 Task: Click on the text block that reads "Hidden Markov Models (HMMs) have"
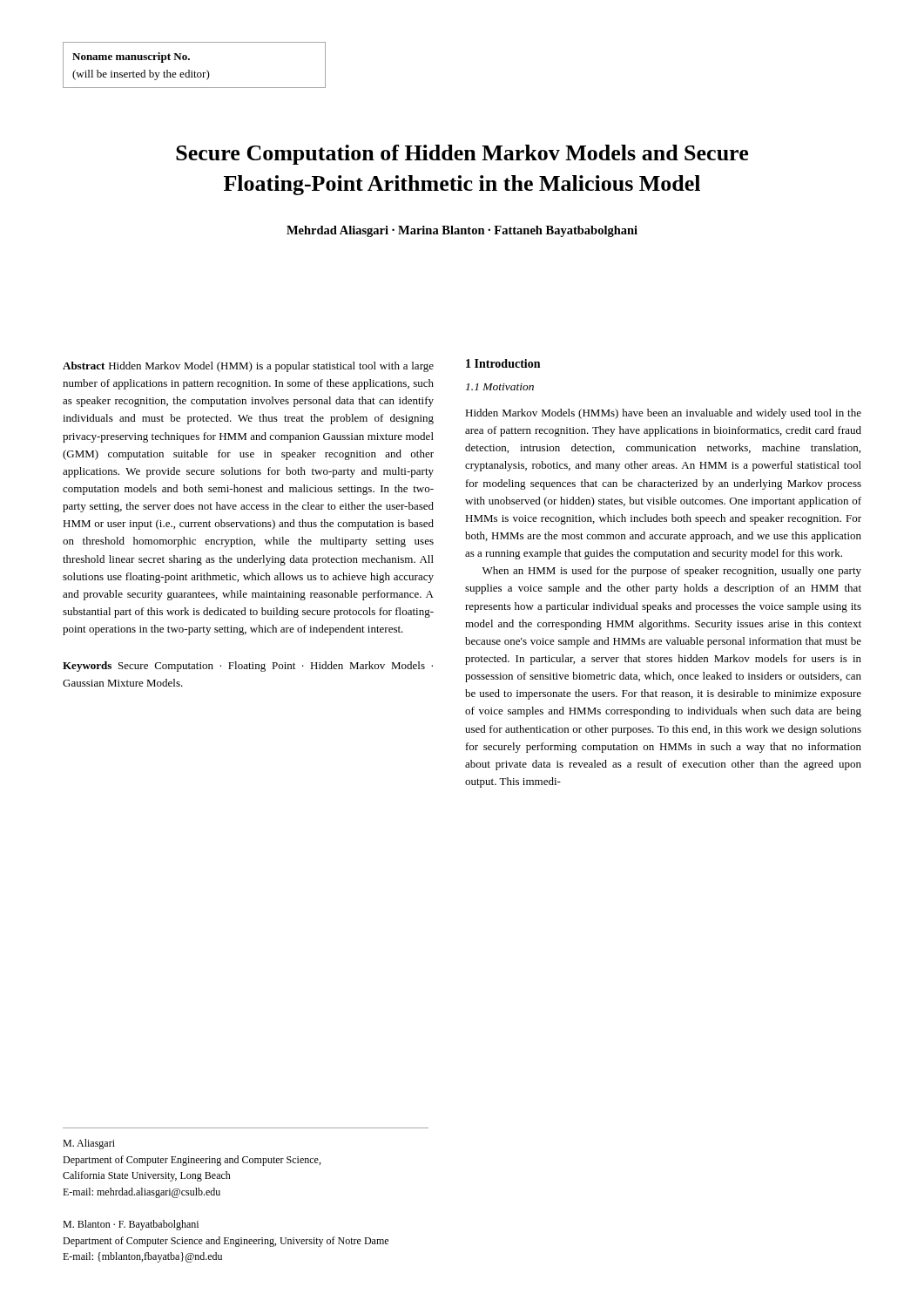(663, 483)
